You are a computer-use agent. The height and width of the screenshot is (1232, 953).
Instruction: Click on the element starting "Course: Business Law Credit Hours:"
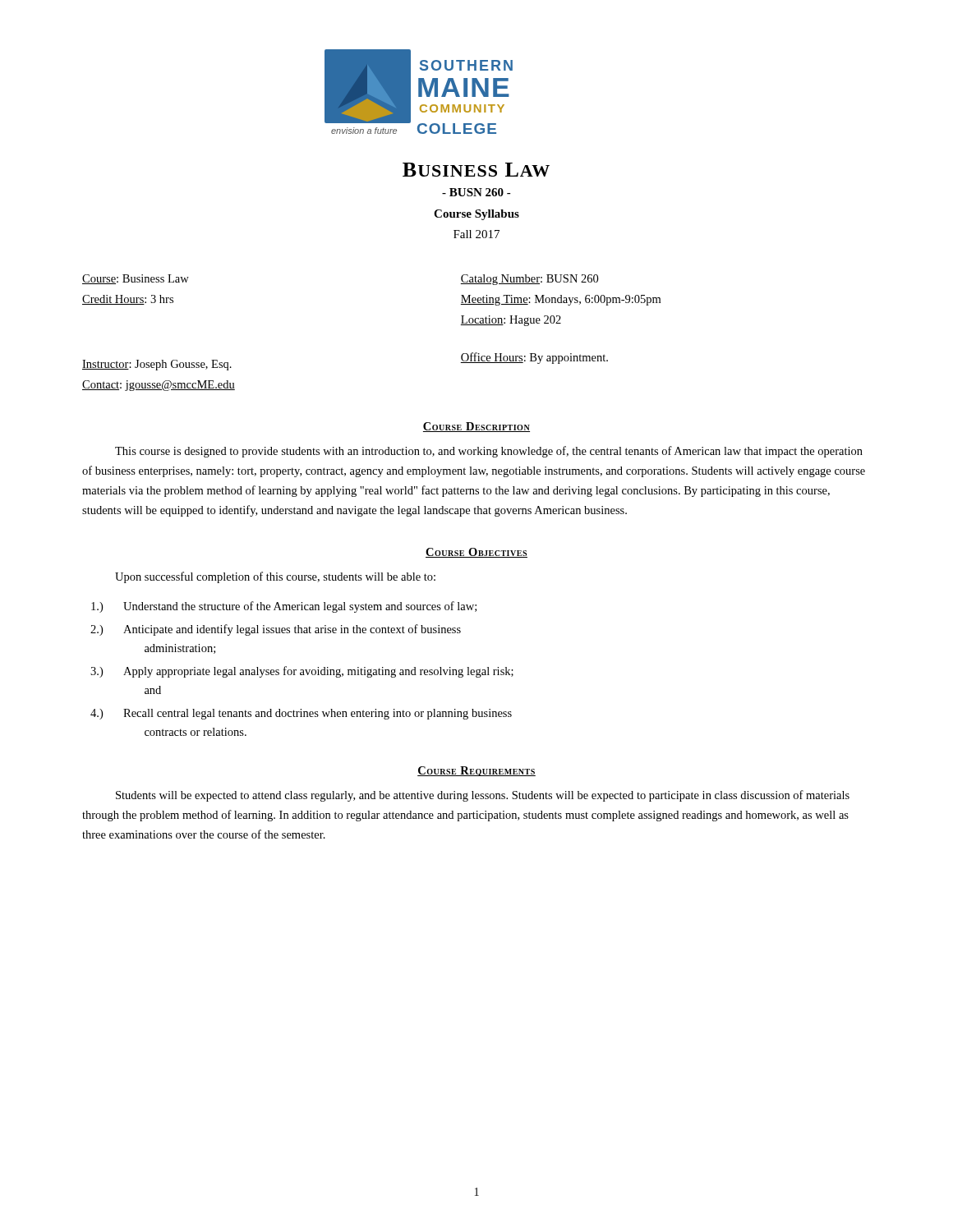[135, 279]
